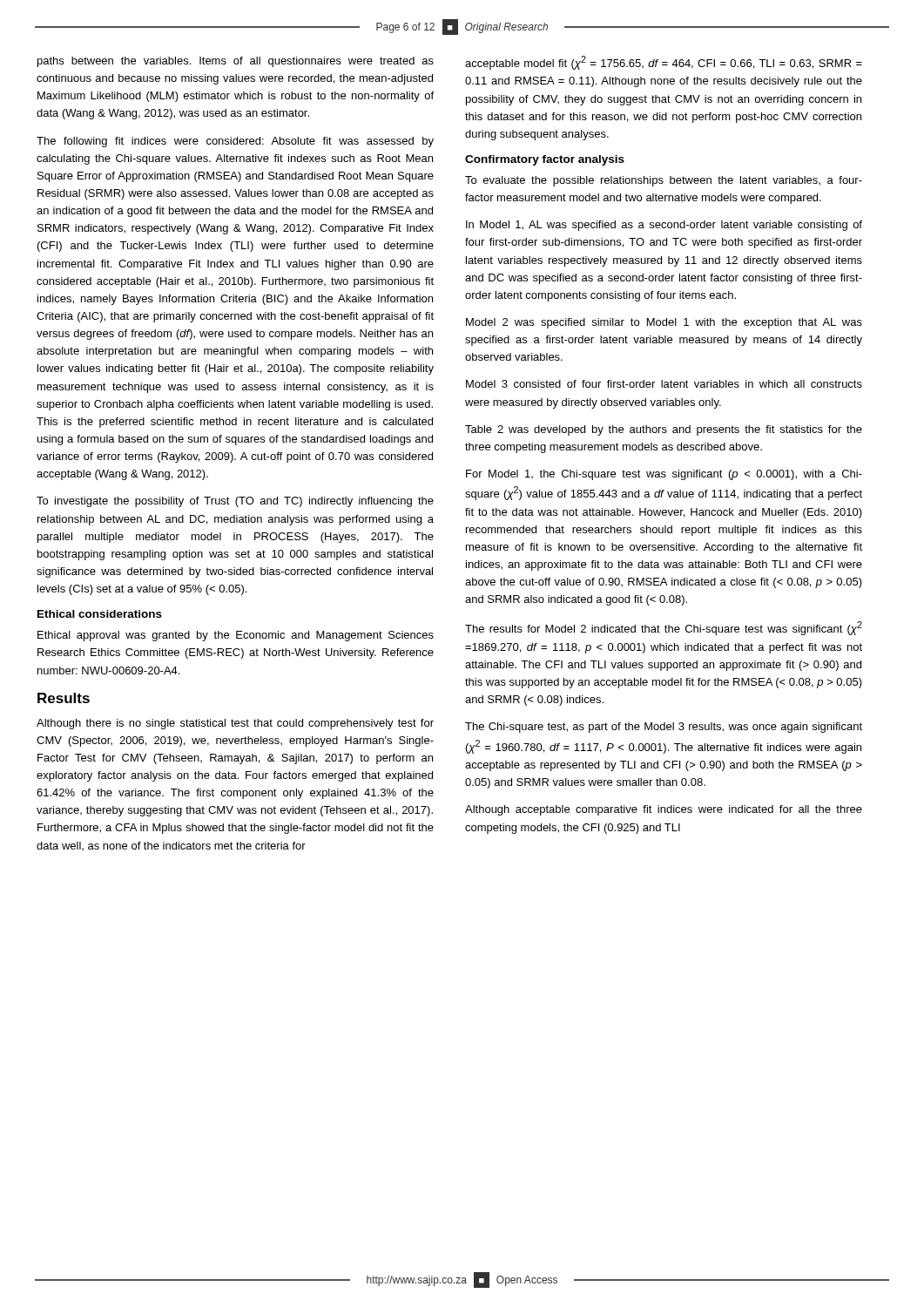The width and height of the screenshot is (924, 1307).
Task: Click on the text block that reads "To evaluate the"
Action: click(x=664, y=189)
